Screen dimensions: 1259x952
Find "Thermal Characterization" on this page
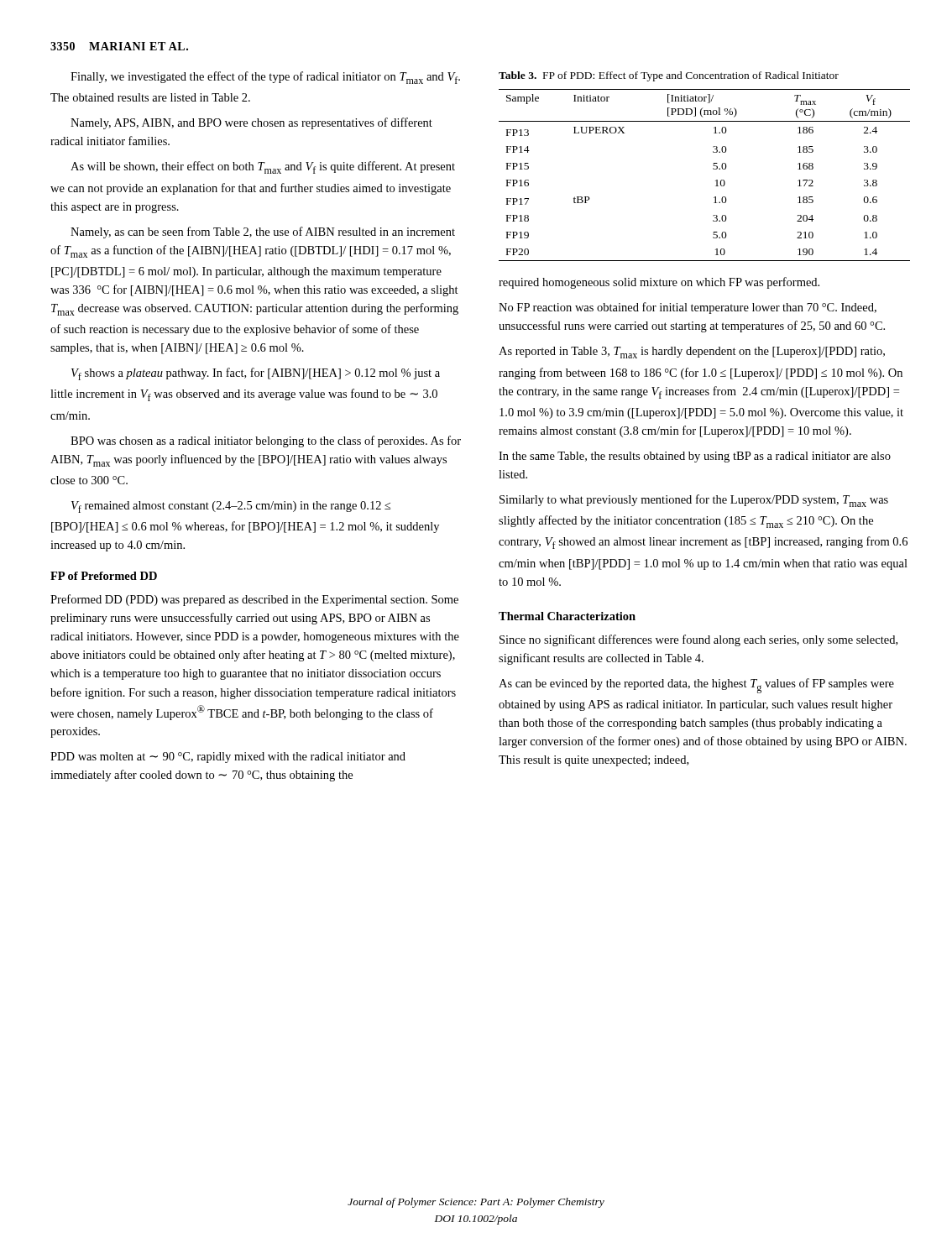(x=567, y=616)
